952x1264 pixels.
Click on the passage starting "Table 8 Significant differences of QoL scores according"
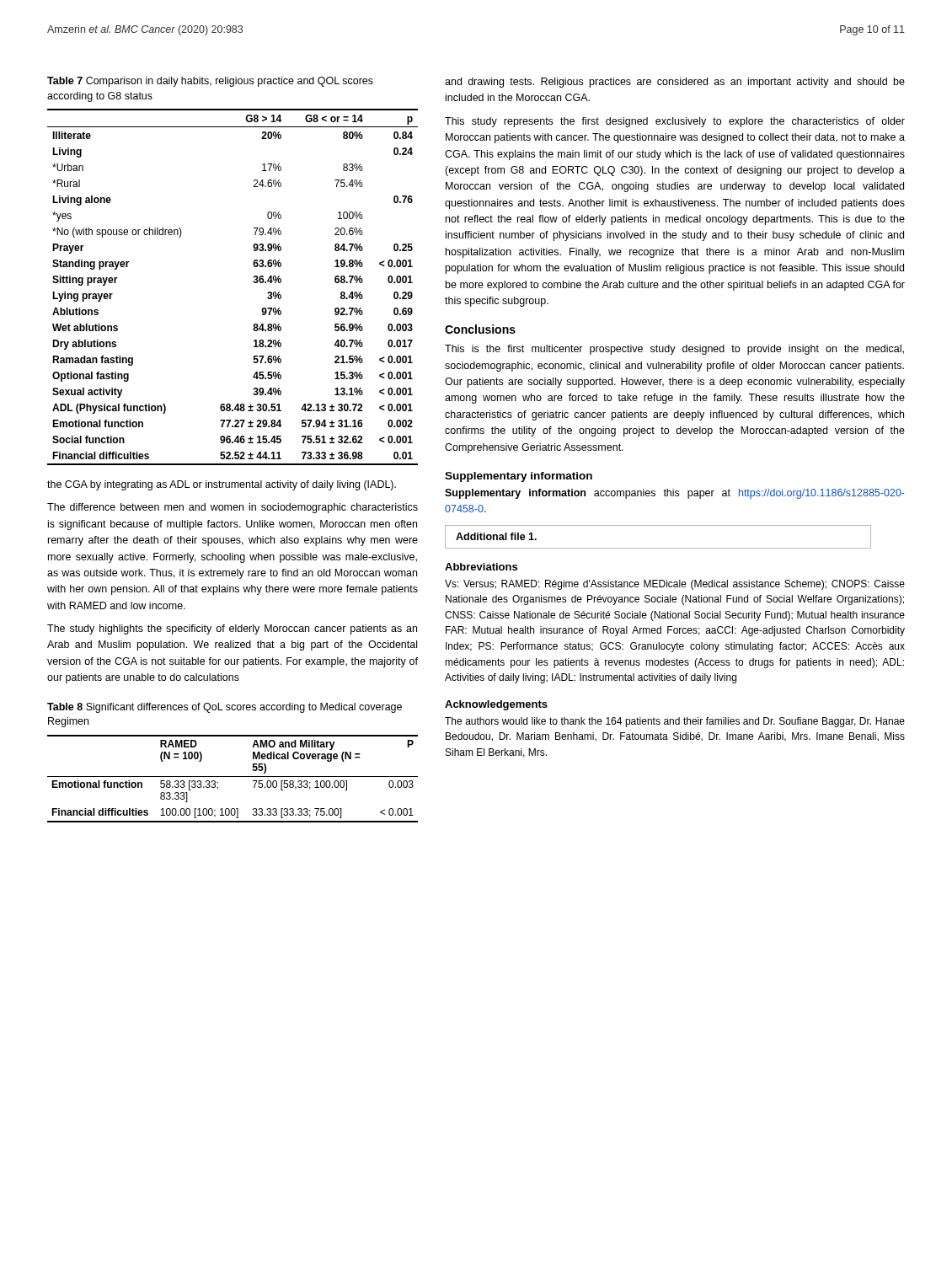[225, 714]
